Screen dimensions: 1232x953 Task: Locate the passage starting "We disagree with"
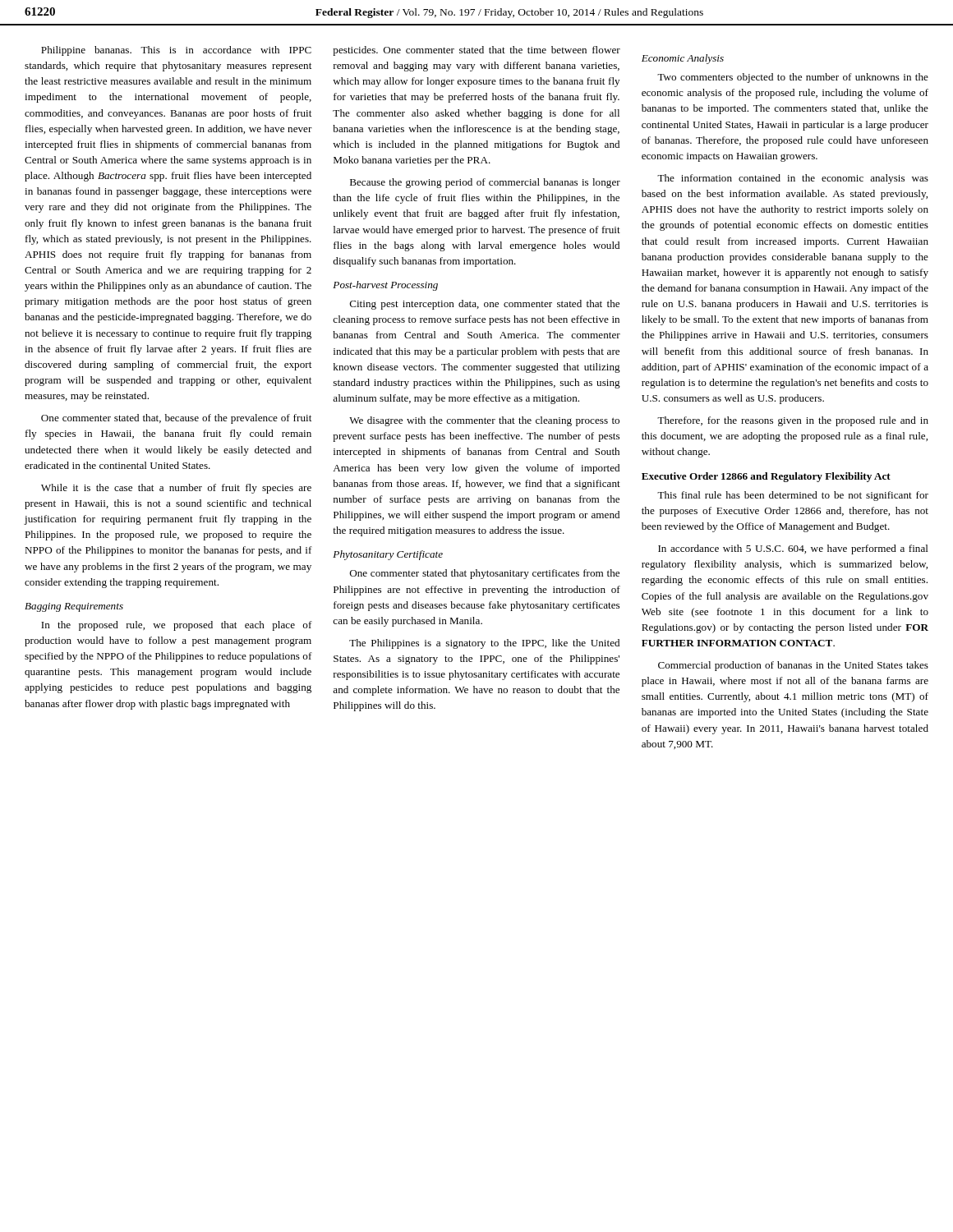tap(476, 475)
